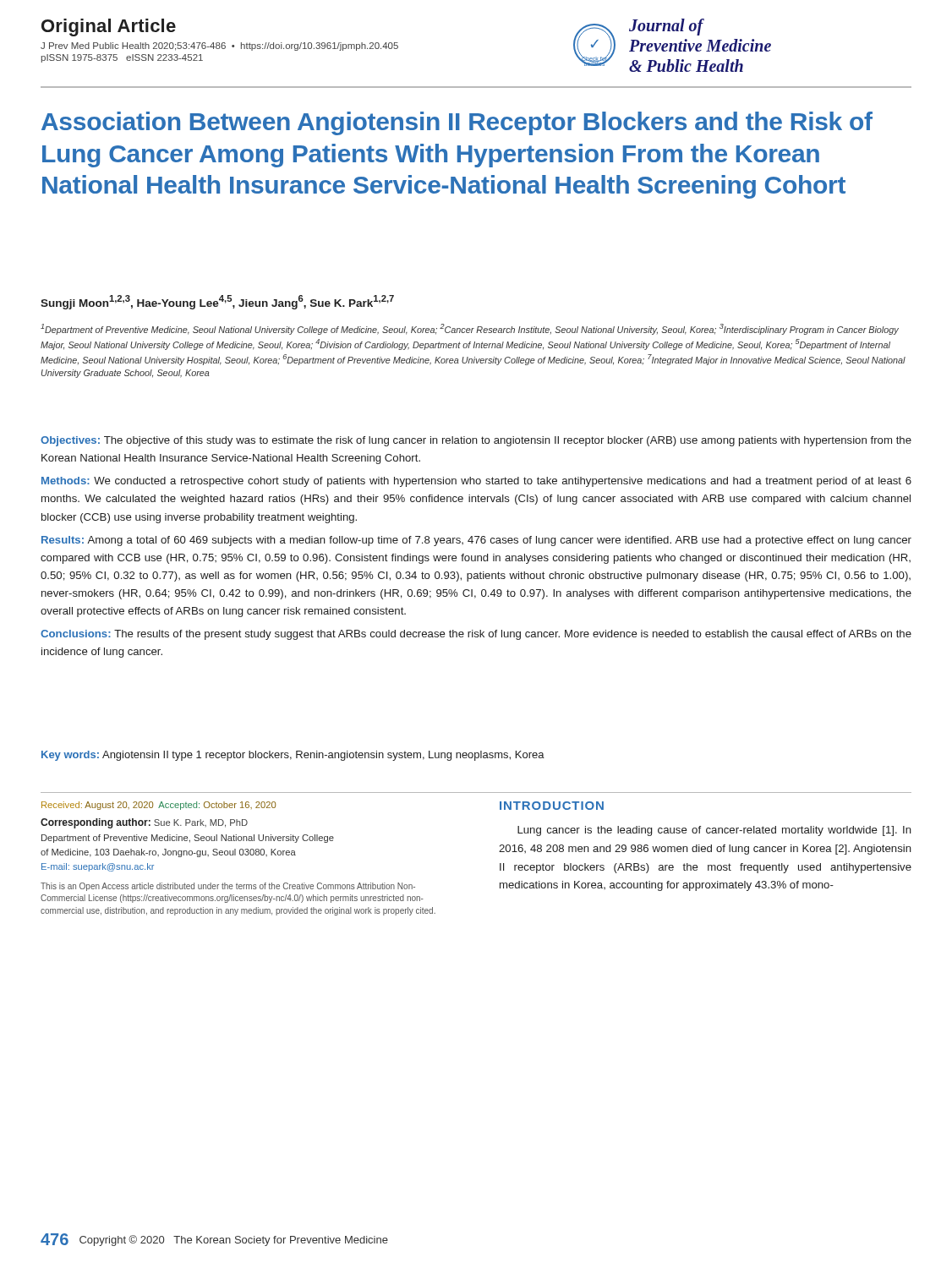Find the block starting "Association Between Angiotensin"
952x1268 pixels.
456,153
